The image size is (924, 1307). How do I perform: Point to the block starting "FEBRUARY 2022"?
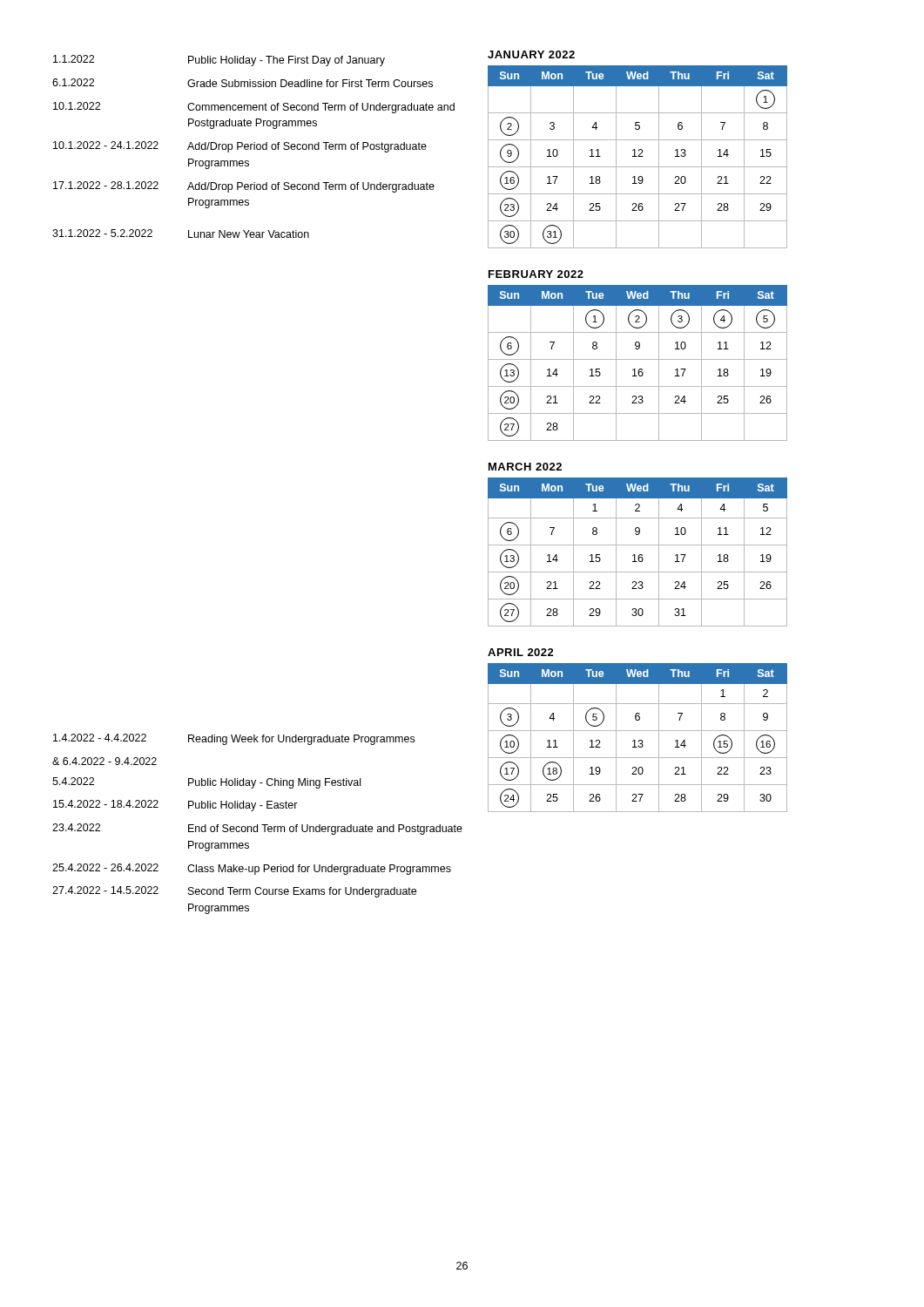tap(536, 274)
